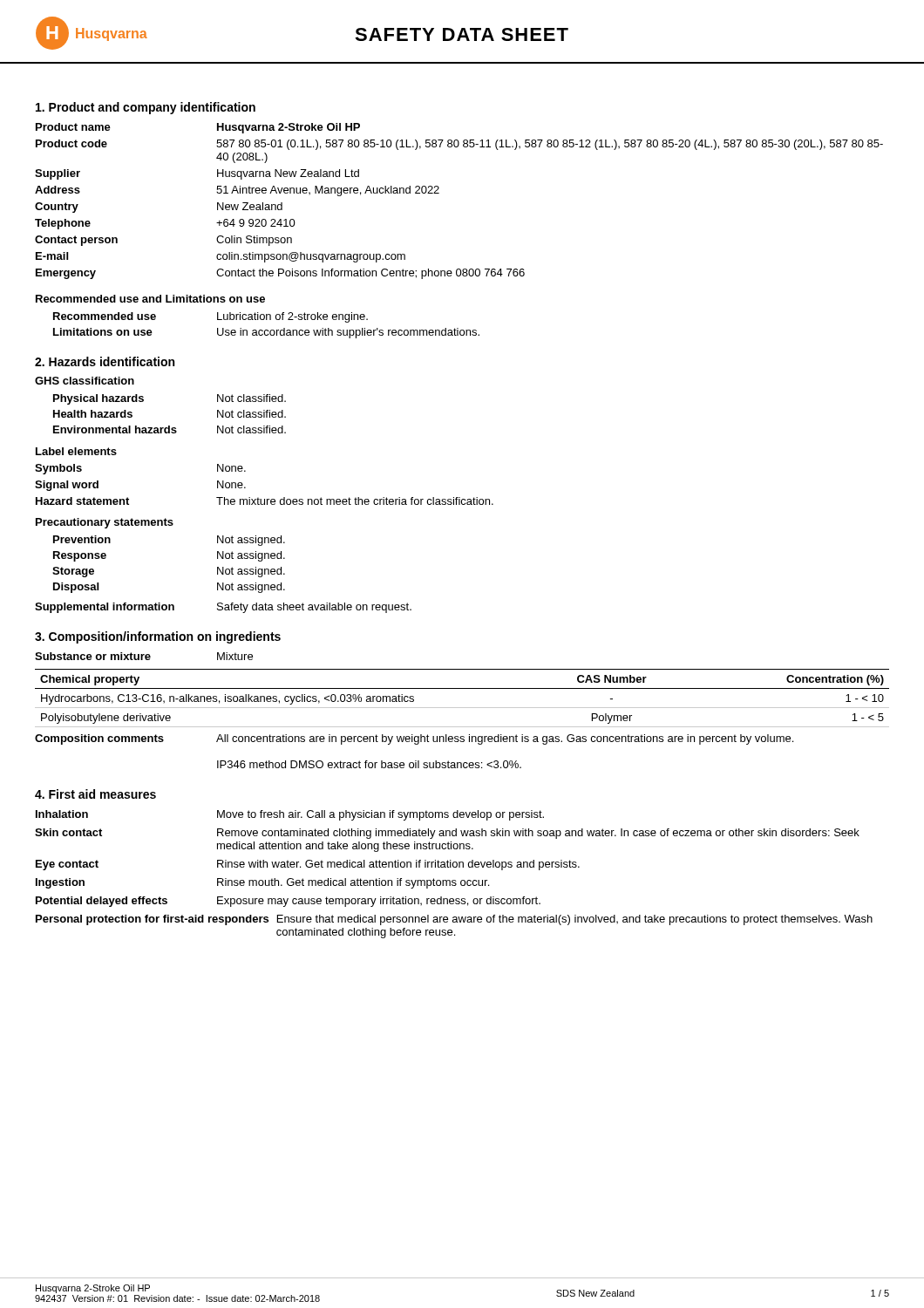Screen dimensions: 1308x924
Task: Locate the section header that opens with "1. Product and"
Action: tap(145, 107)
